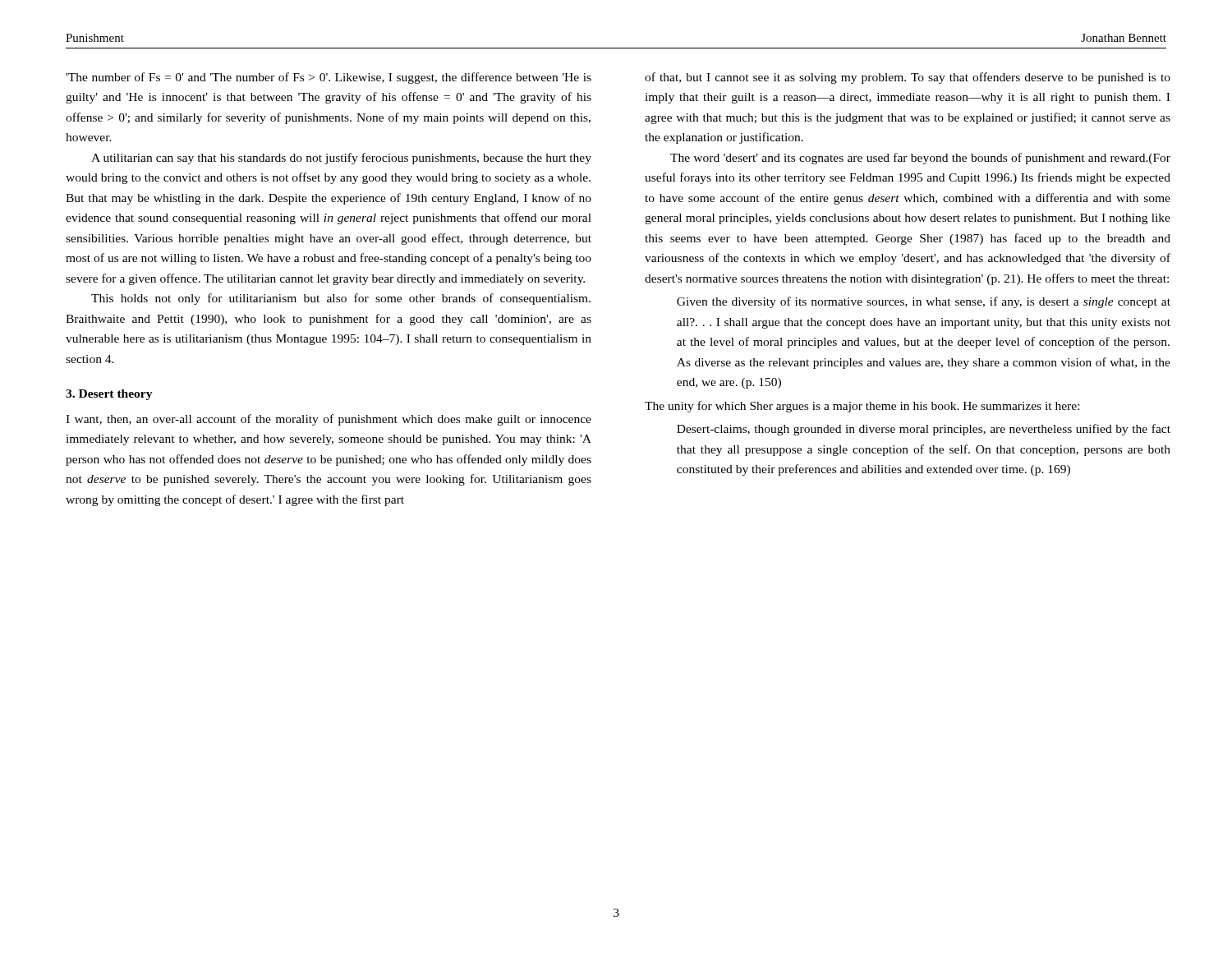Click on the text block with the text "The word 'desert' and its cognates"

pyautogui.click(x=908, y=218)
